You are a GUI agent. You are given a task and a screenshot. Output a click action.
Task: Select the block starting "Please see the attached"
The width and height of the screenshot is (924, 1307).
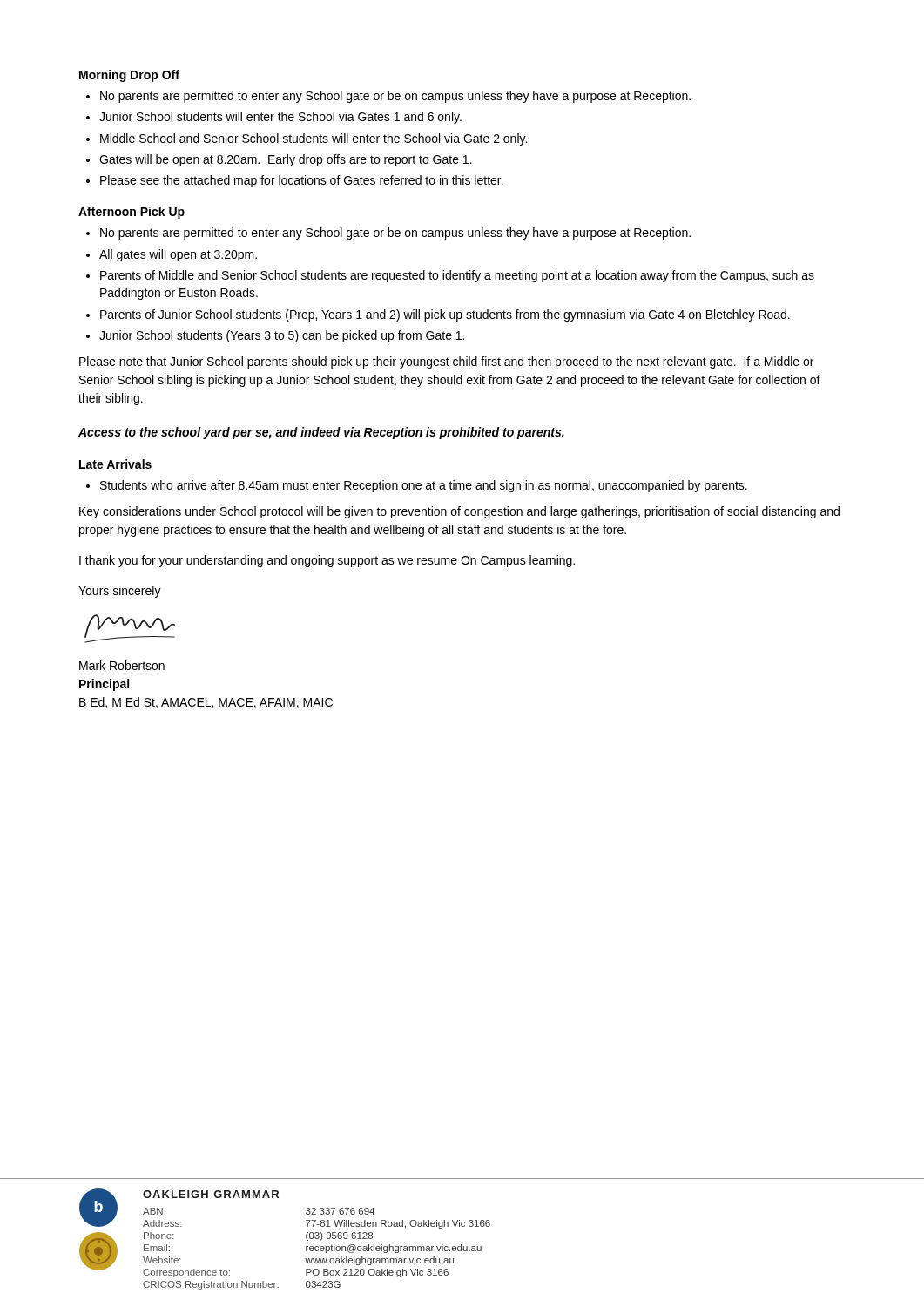click(302, 181)
